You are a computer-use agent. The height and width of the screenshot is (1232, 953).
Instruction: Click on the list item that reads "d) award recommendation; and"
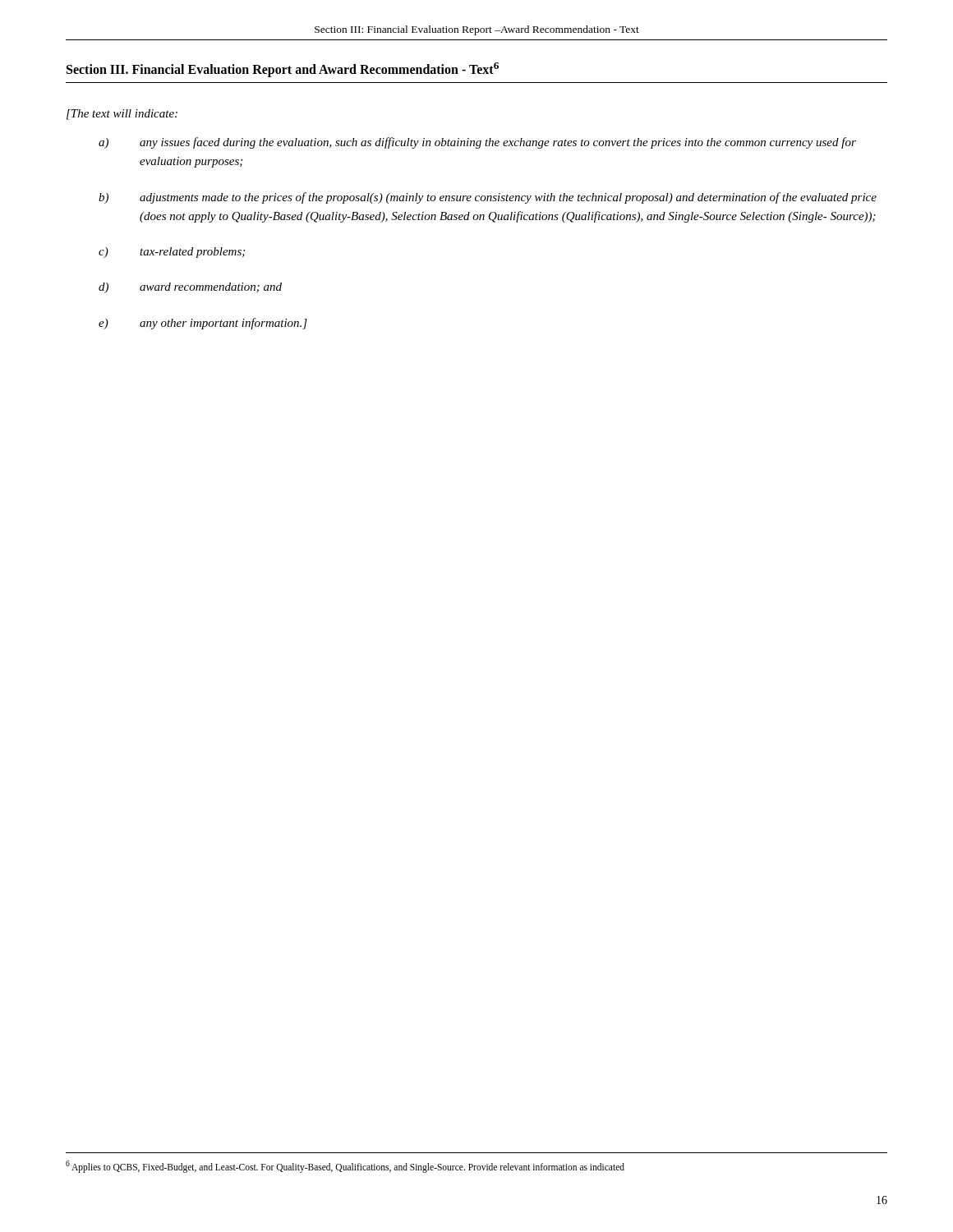pos(190,288)
